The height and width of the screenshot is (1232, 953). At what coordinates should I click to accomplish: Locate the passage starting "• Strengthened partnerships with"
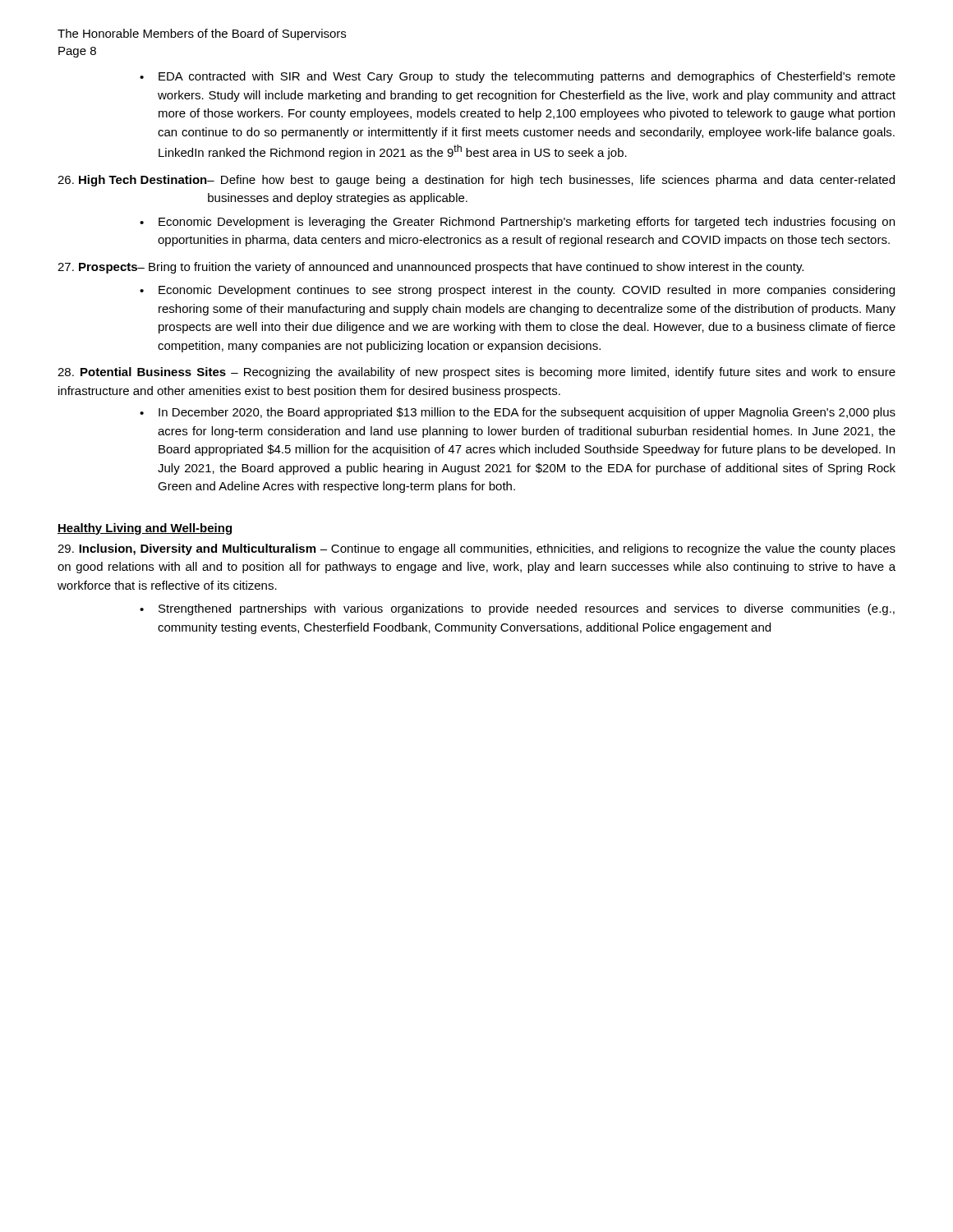coord(518,618)
